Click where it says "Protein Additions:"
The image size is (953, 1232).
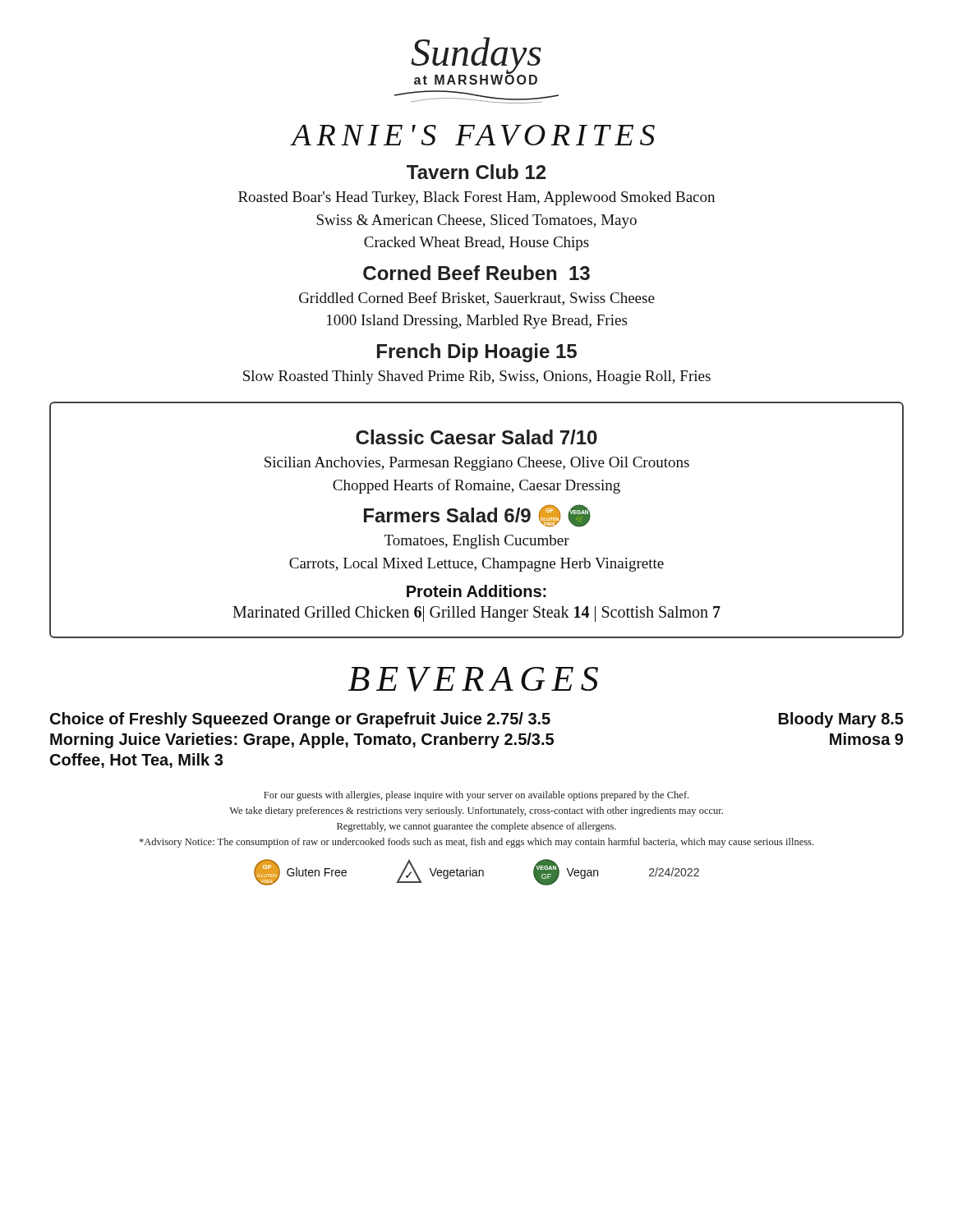[476, 592]
